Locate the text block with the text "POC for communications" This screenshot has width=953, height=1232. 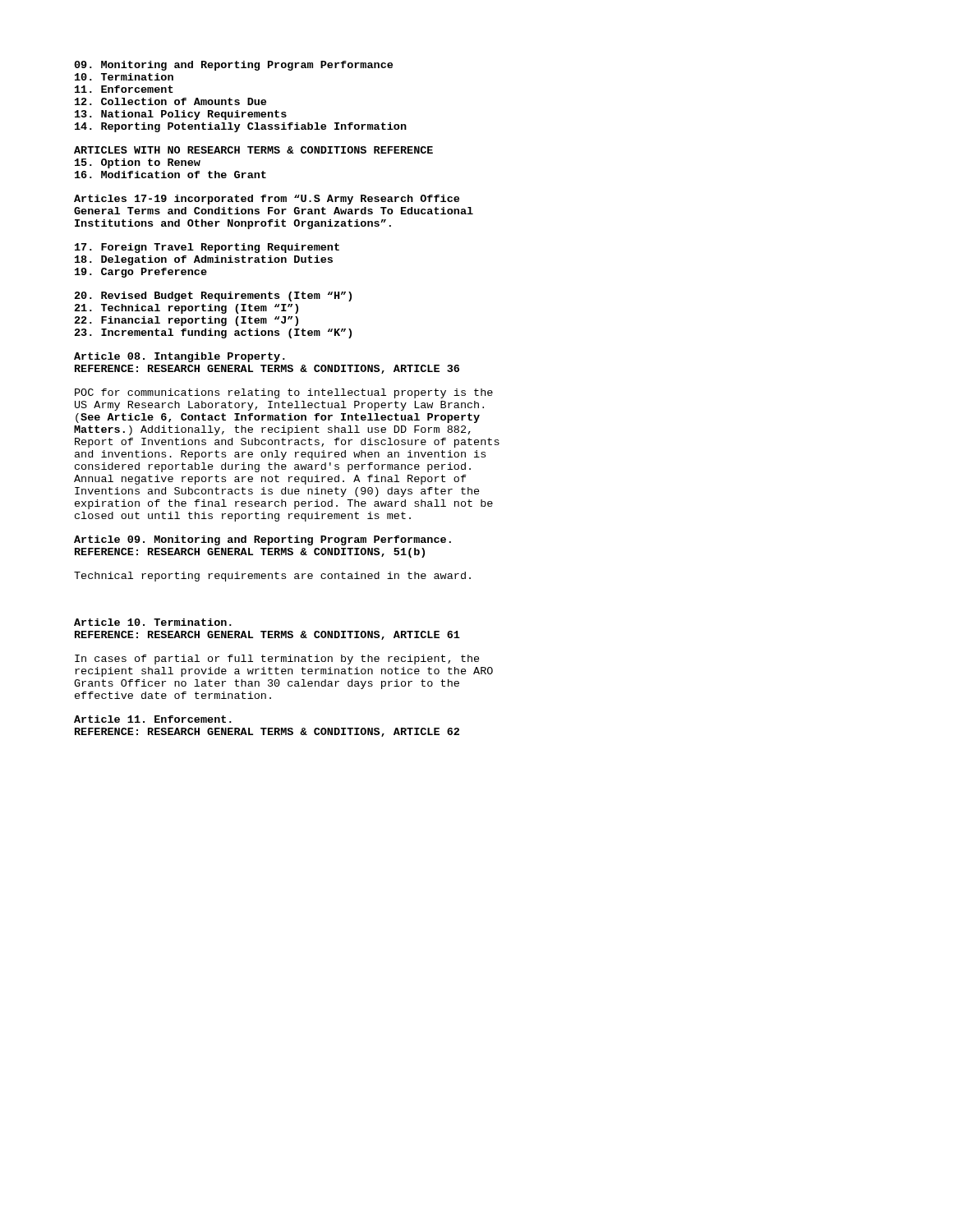tap(476, 455)
